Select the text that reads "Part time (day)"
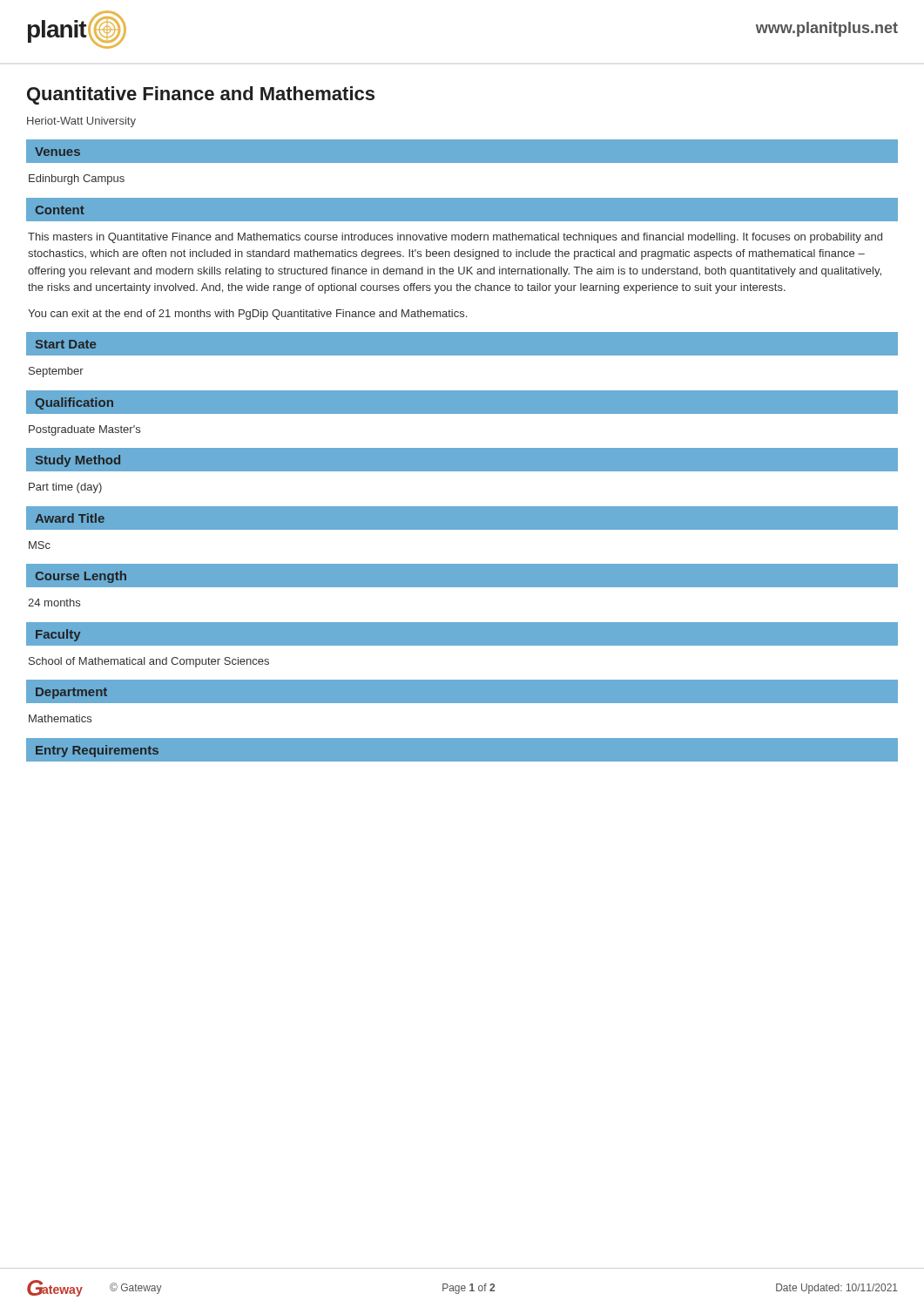 (65, 487)
